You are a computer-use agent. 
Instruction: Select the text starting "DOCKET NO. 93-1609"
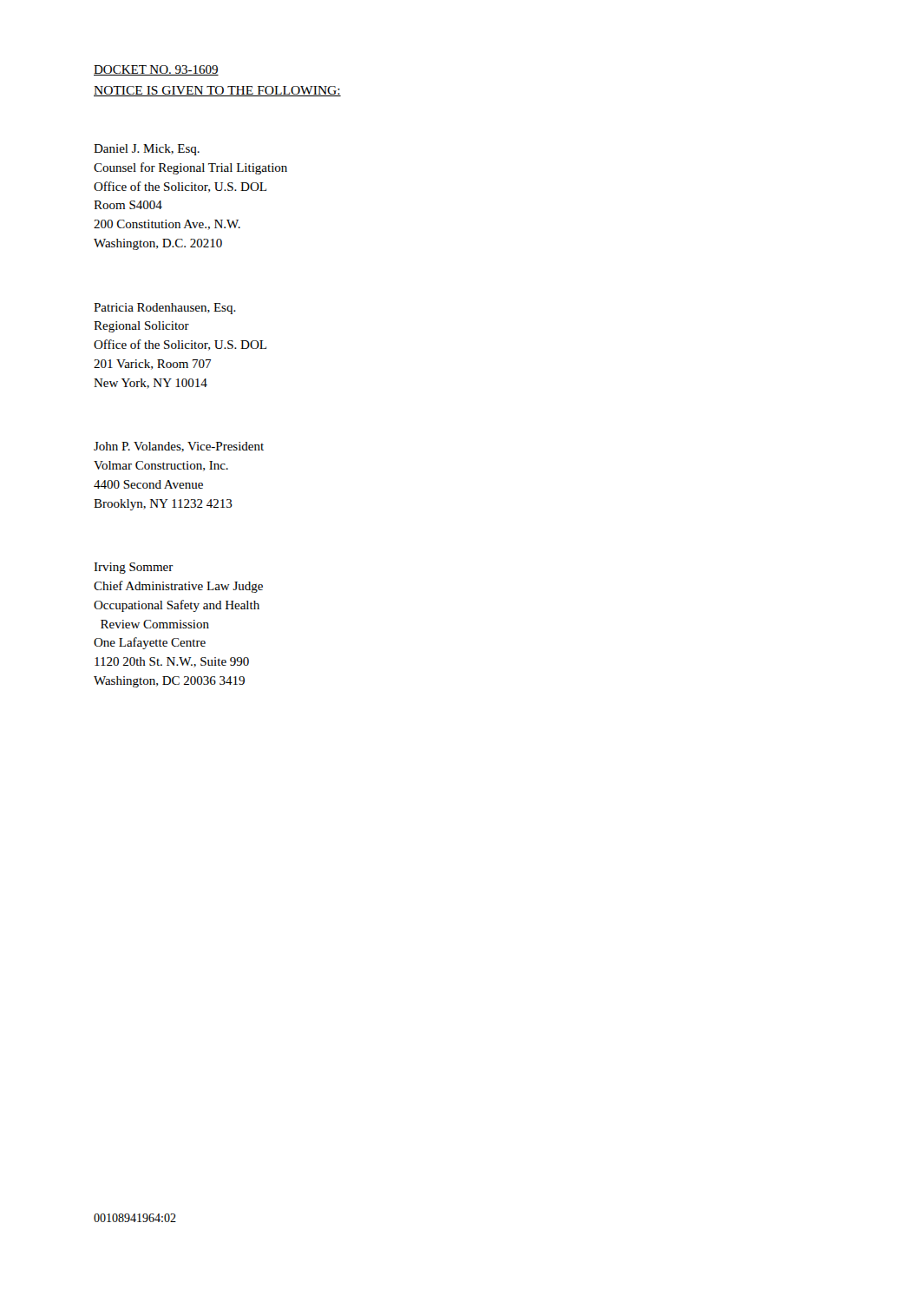[156, 69]
